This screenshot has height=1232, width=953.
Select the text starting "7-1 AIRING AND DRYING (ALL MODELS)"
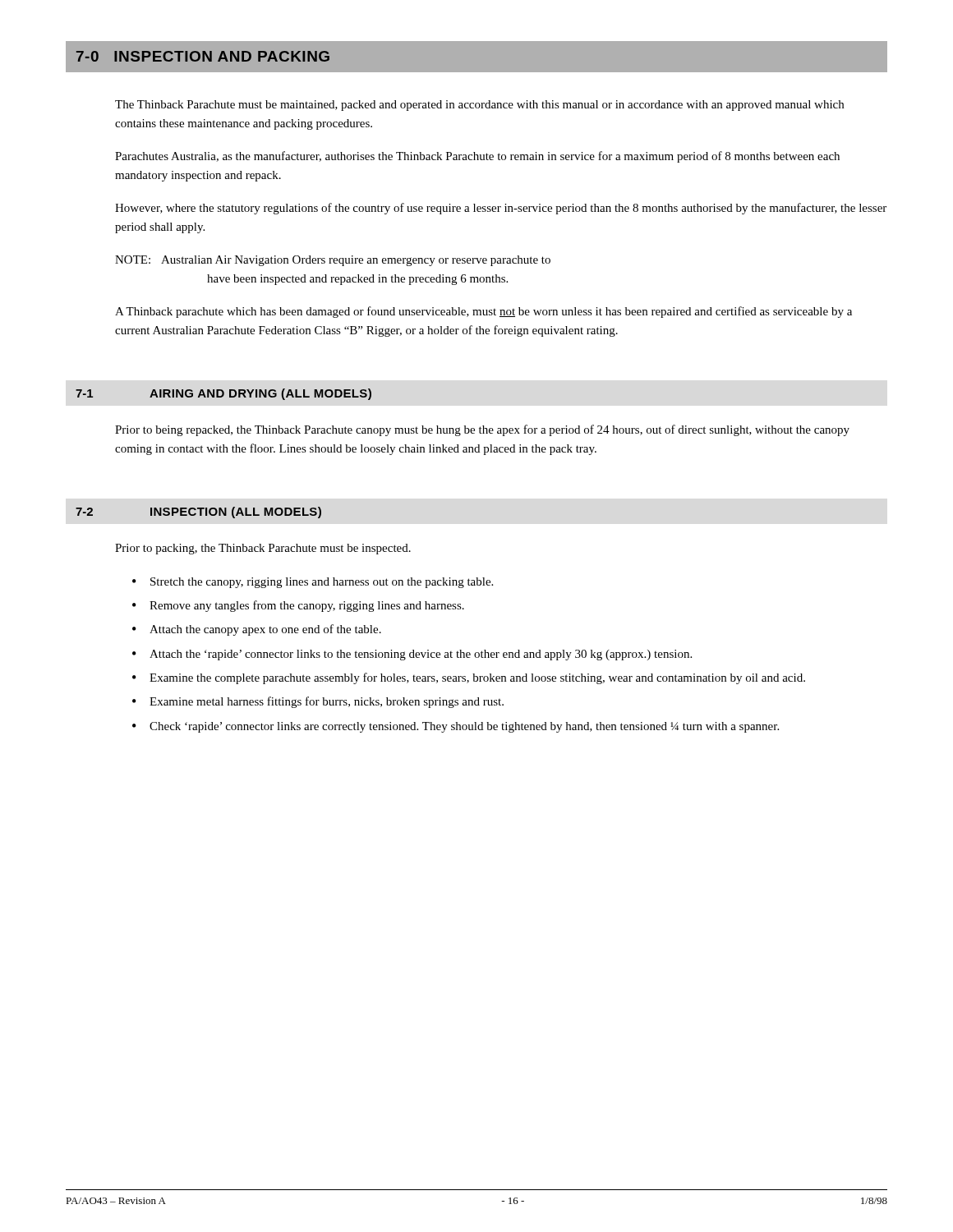[224, 393]
